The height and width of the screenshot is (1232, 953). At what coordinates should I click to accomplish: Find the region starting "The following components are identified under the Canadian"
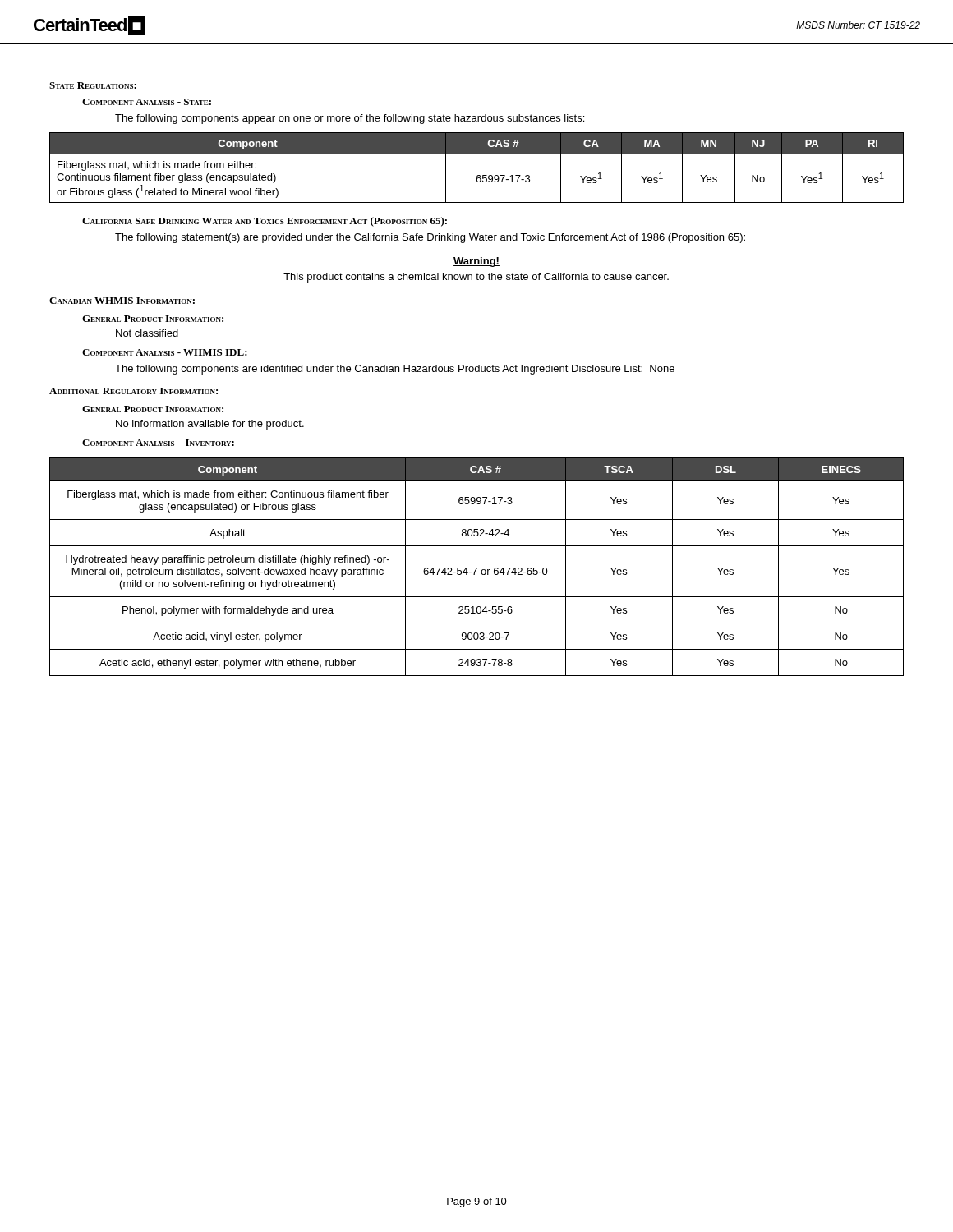point(395,369)
